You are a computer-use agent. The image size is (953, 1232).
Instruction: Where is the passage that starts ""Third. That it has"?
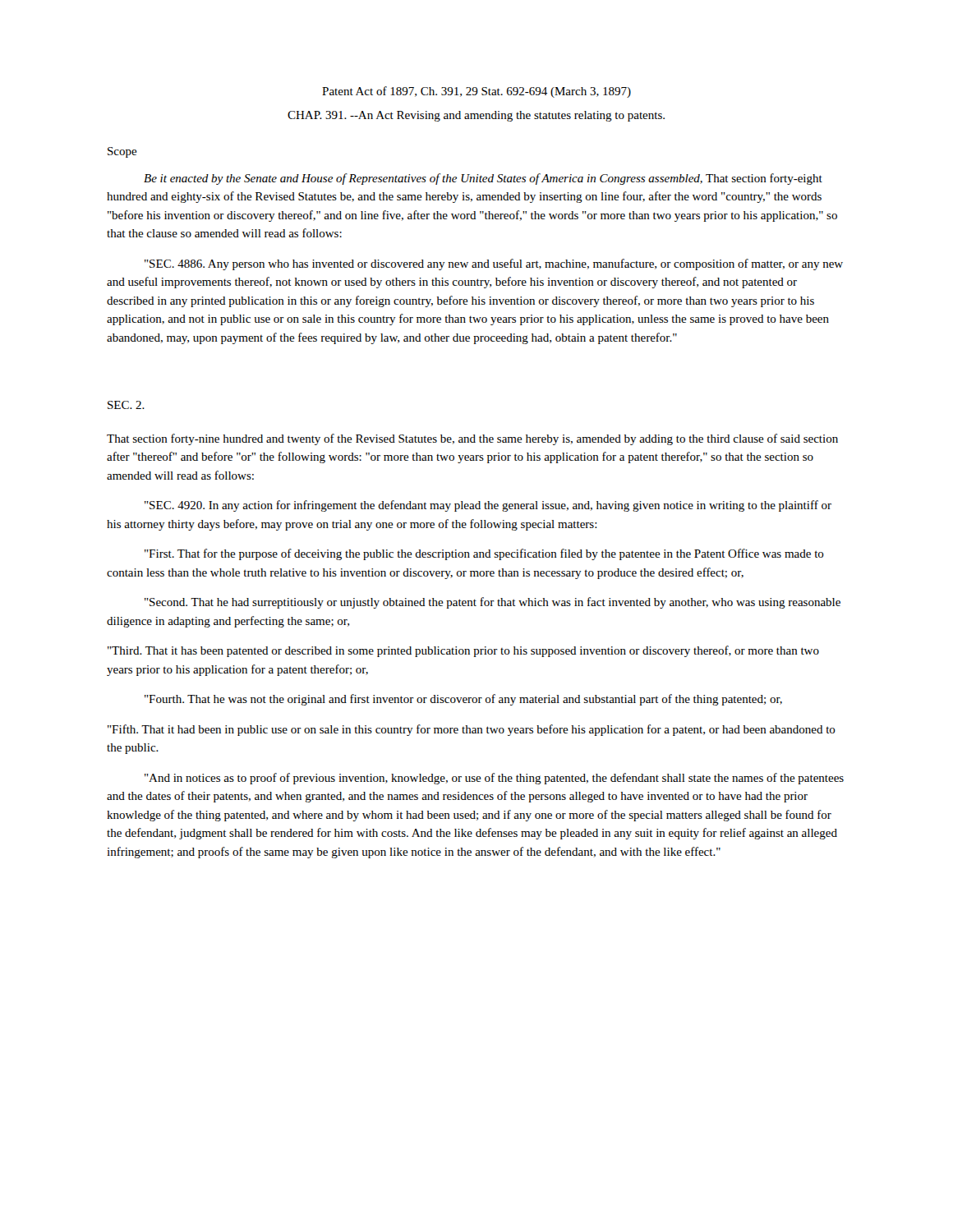pyautogui.click(x=476, y=660)
